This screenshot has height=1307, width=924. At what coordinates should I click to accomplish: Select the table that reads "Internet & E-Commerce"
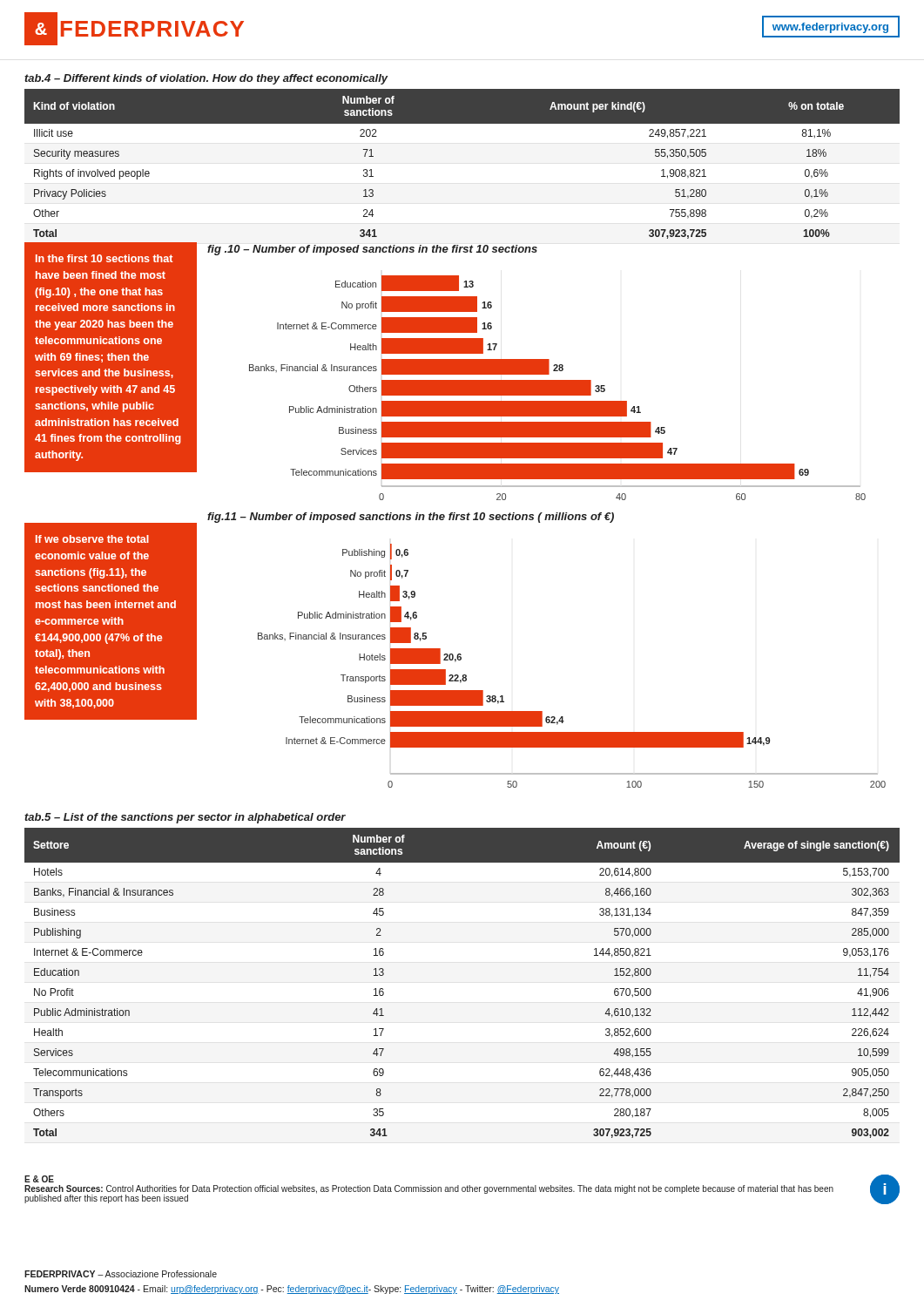tap(462, 985)
